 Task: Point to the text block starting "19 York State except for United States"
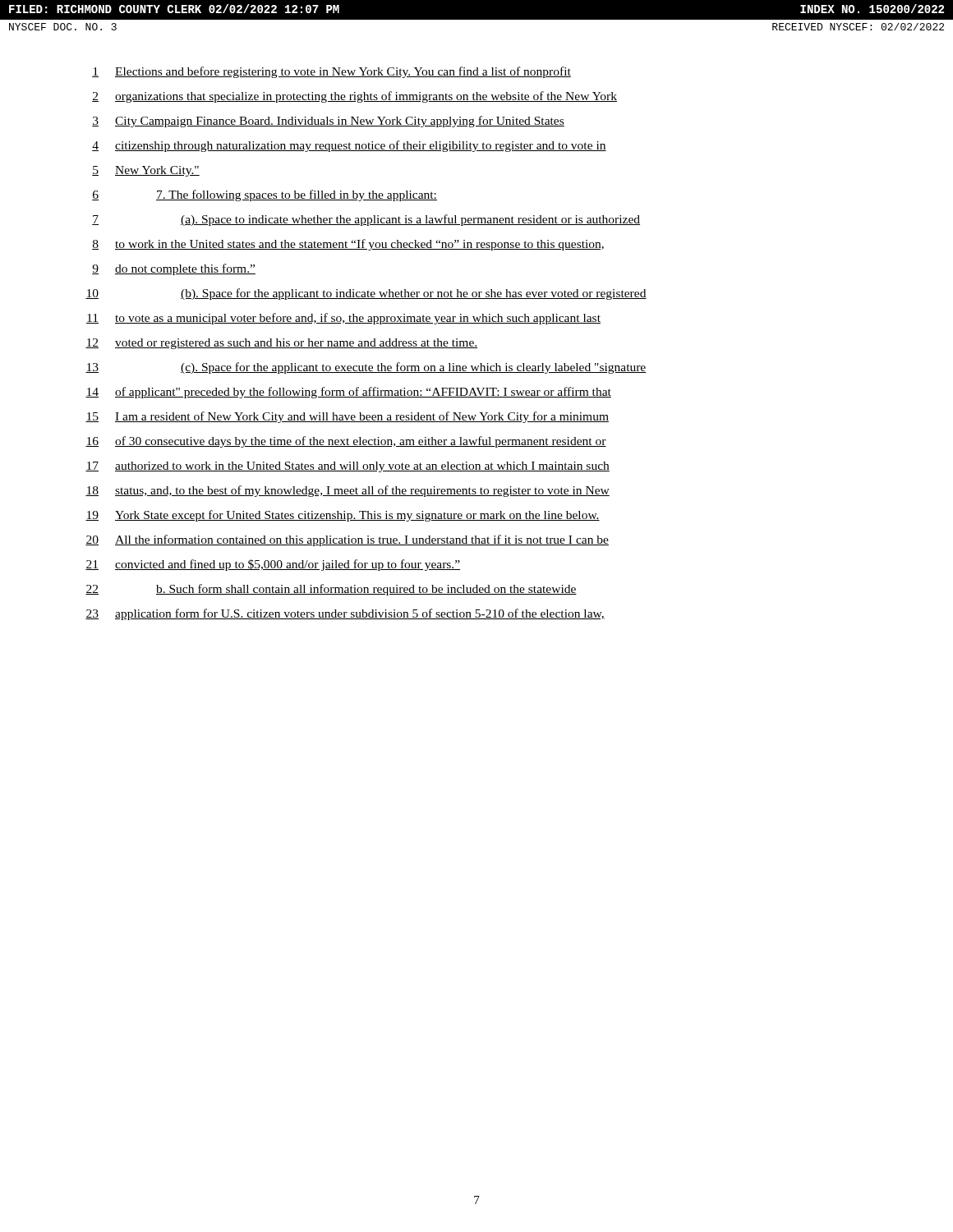click(476, 515)
